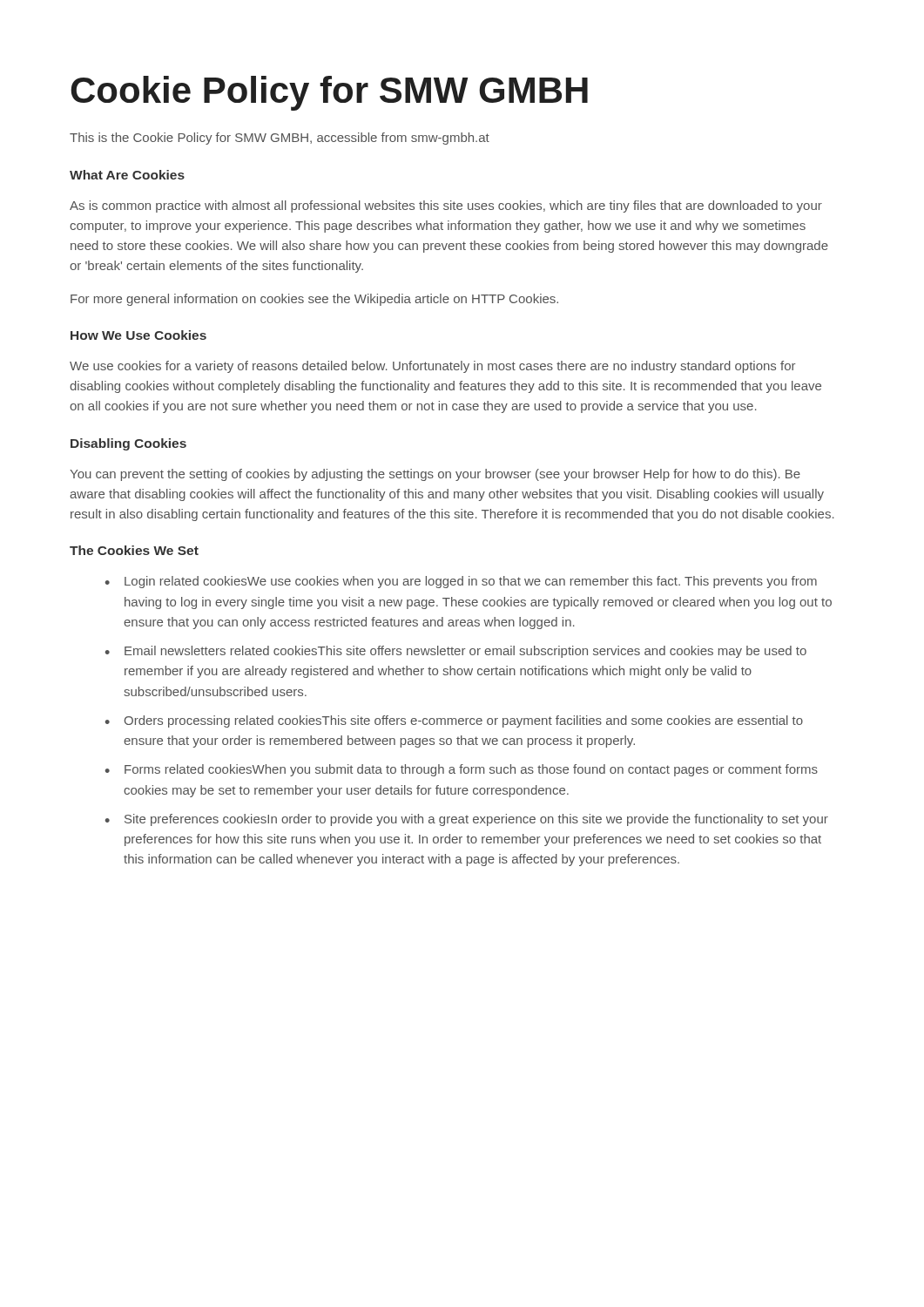
Task: Navigate to the passage starting "What Are Cookies"
Action: (x=127, y=174)
